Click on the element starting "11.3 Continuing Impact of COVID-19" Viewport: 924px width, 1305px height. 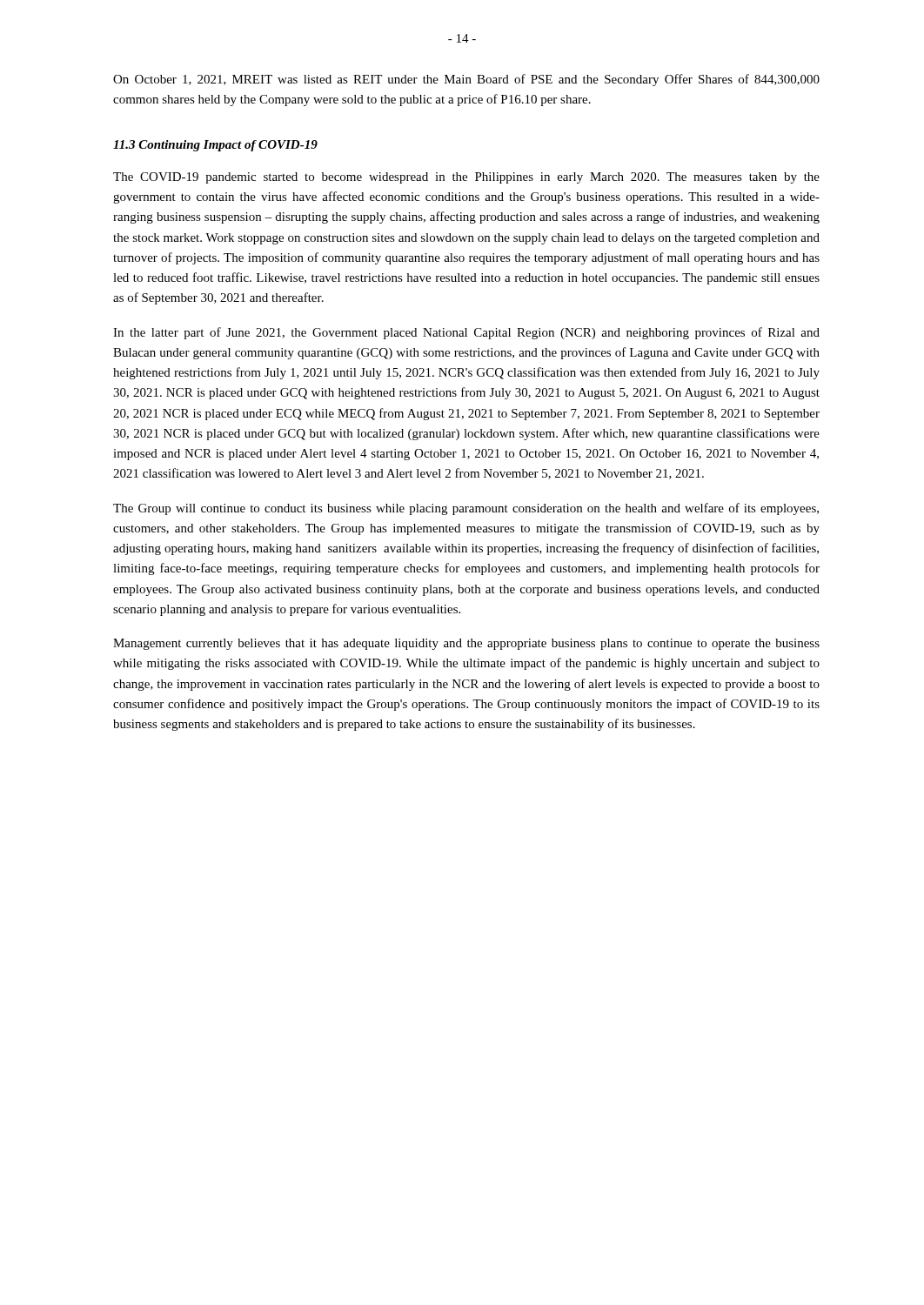(x=215, y=144)
